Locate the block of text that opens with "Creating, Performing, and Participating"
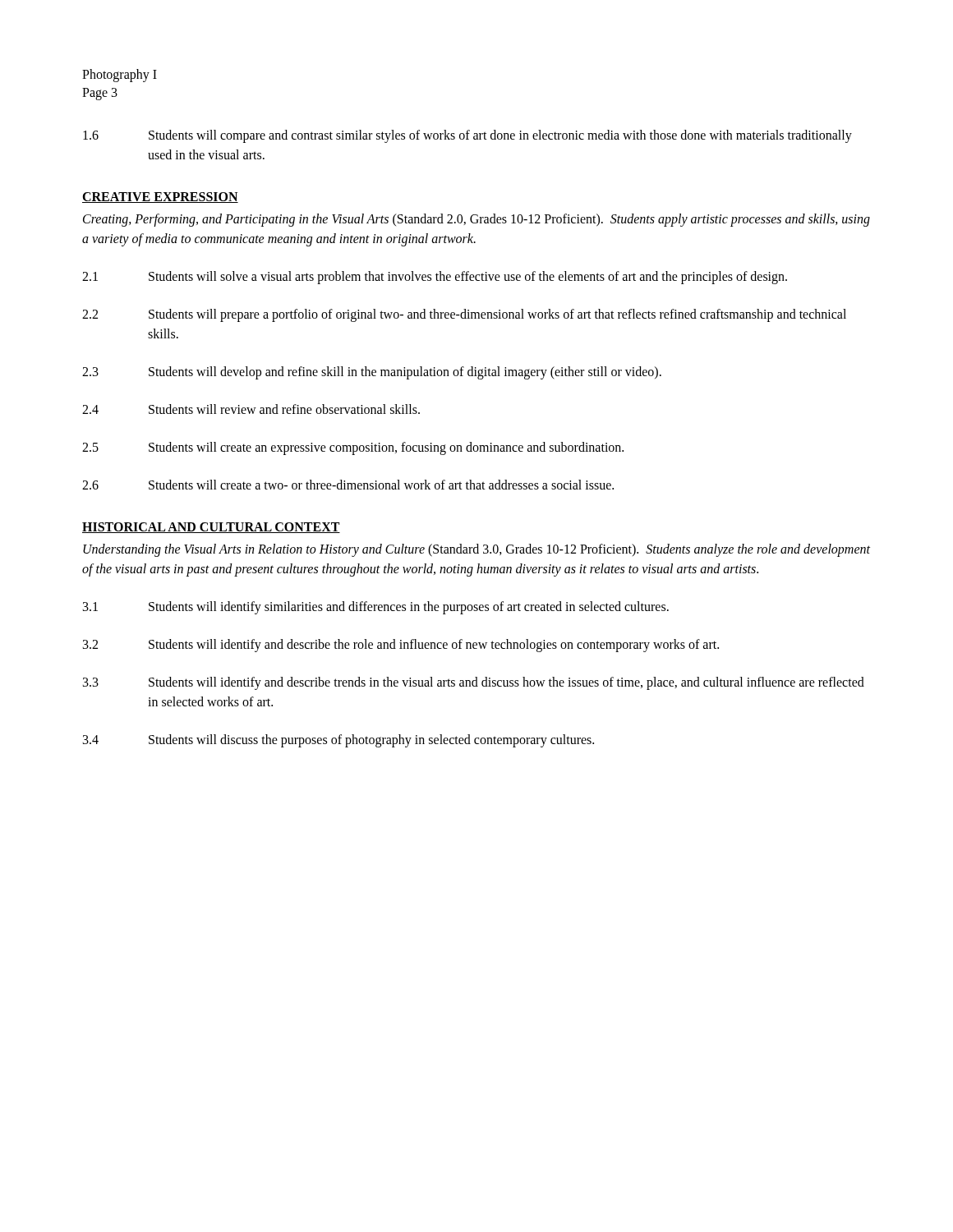The height and width of the screenshot is (1232, 953). coord(476,229)
